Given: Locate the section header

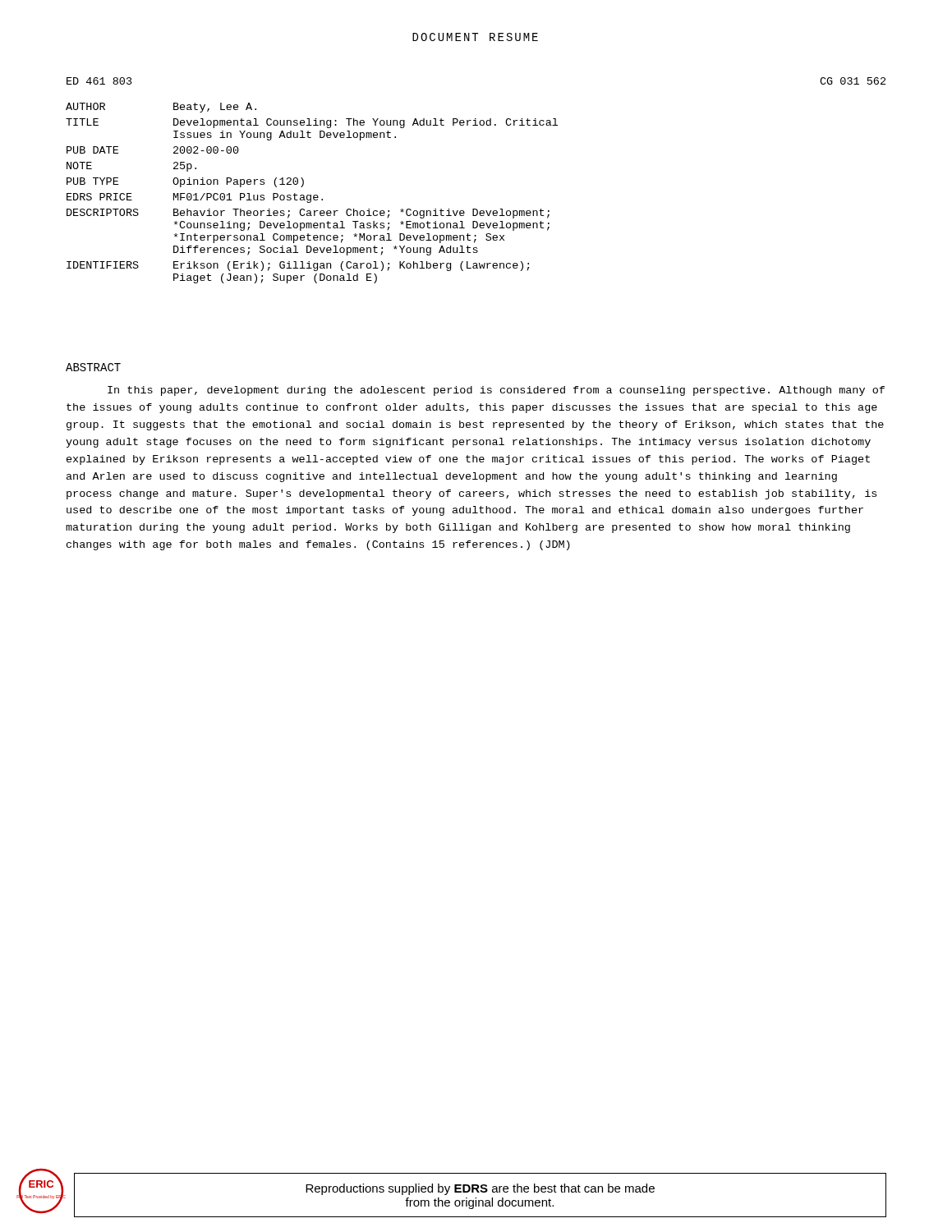Looking at the screenshot, I should coord(93,368).
